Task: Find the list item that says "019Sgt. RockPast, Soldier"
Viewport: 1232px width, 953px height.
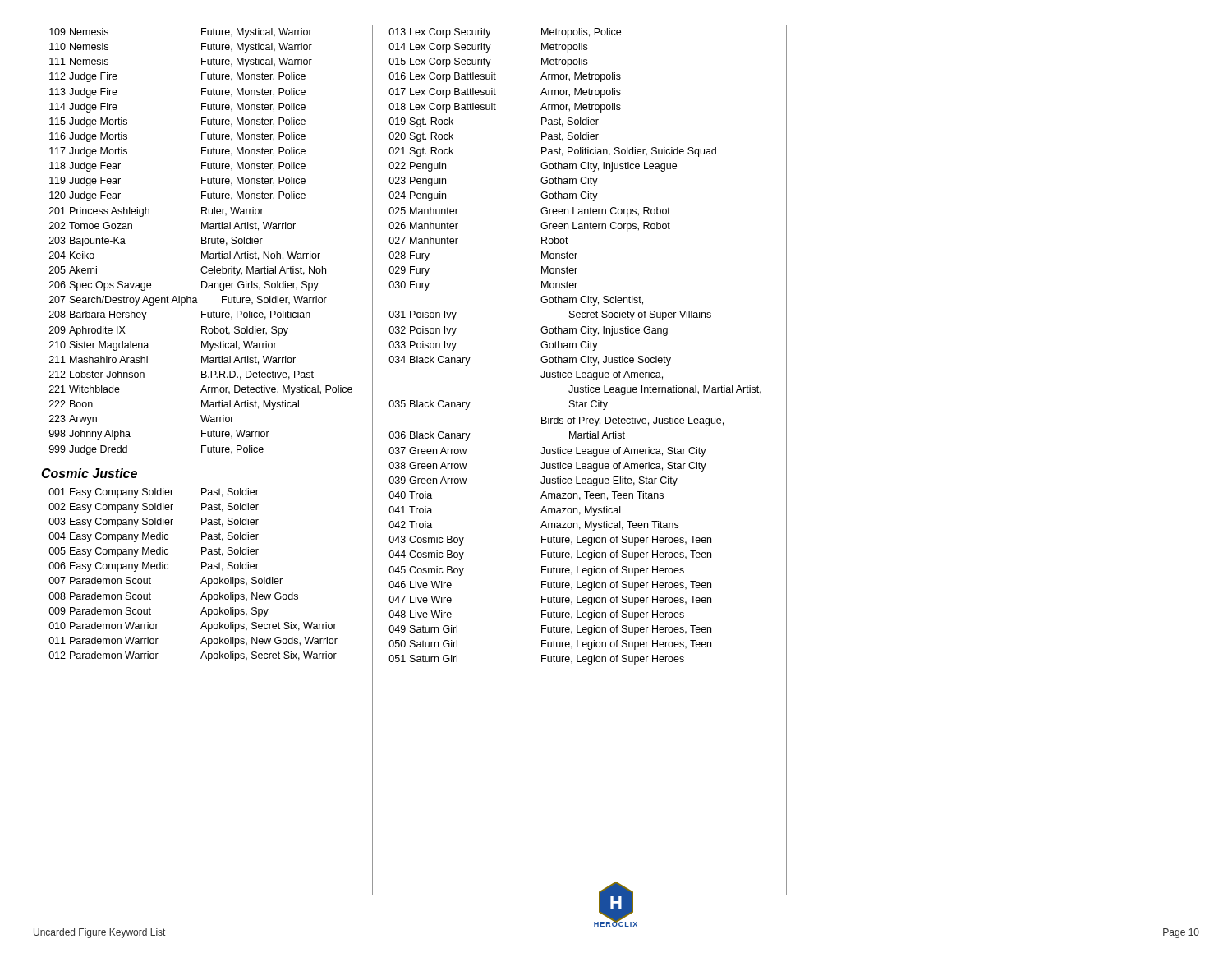Action: 490,121
